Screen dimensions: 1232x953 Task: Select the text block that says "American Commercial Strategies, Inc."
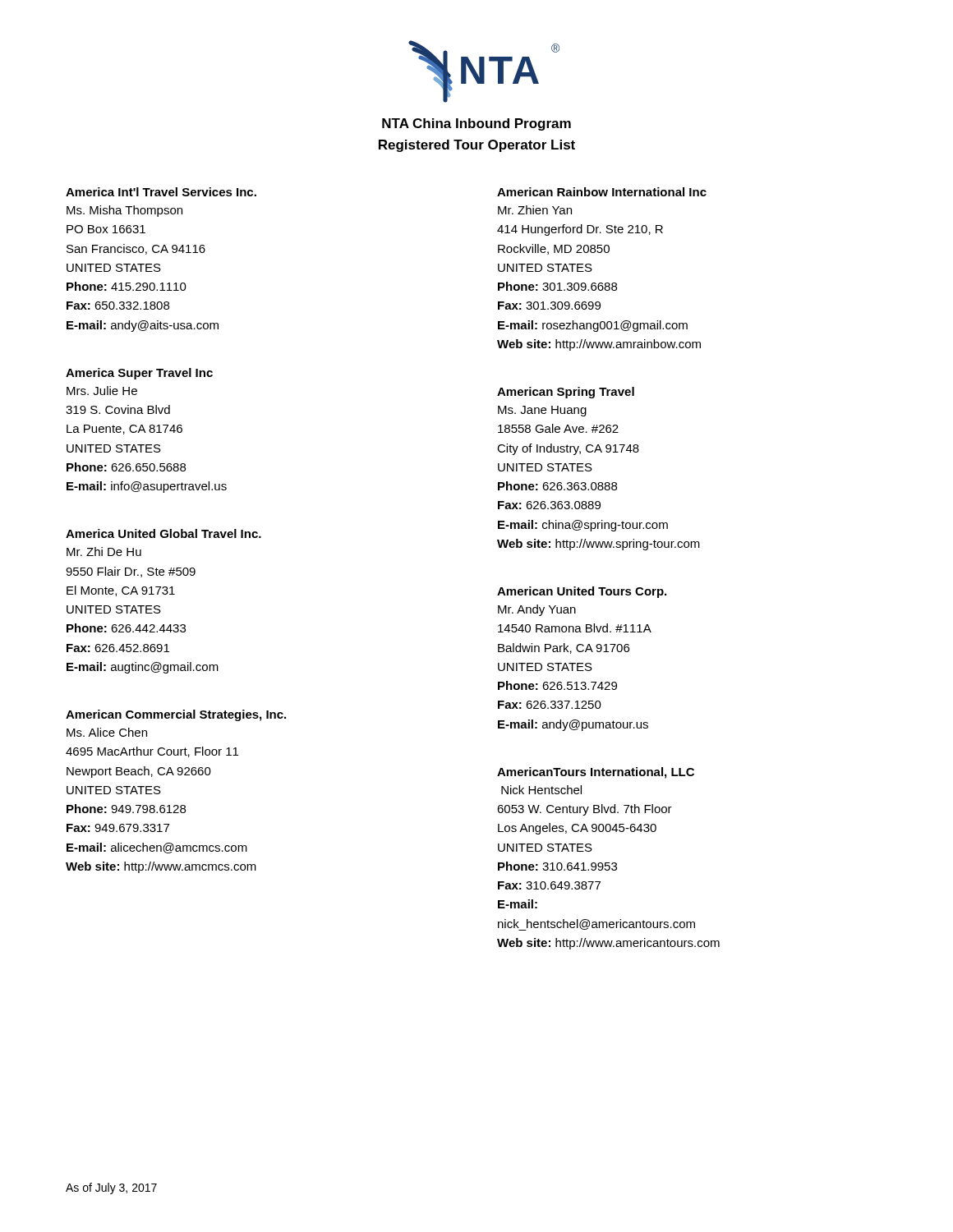(x=176, y=715)
